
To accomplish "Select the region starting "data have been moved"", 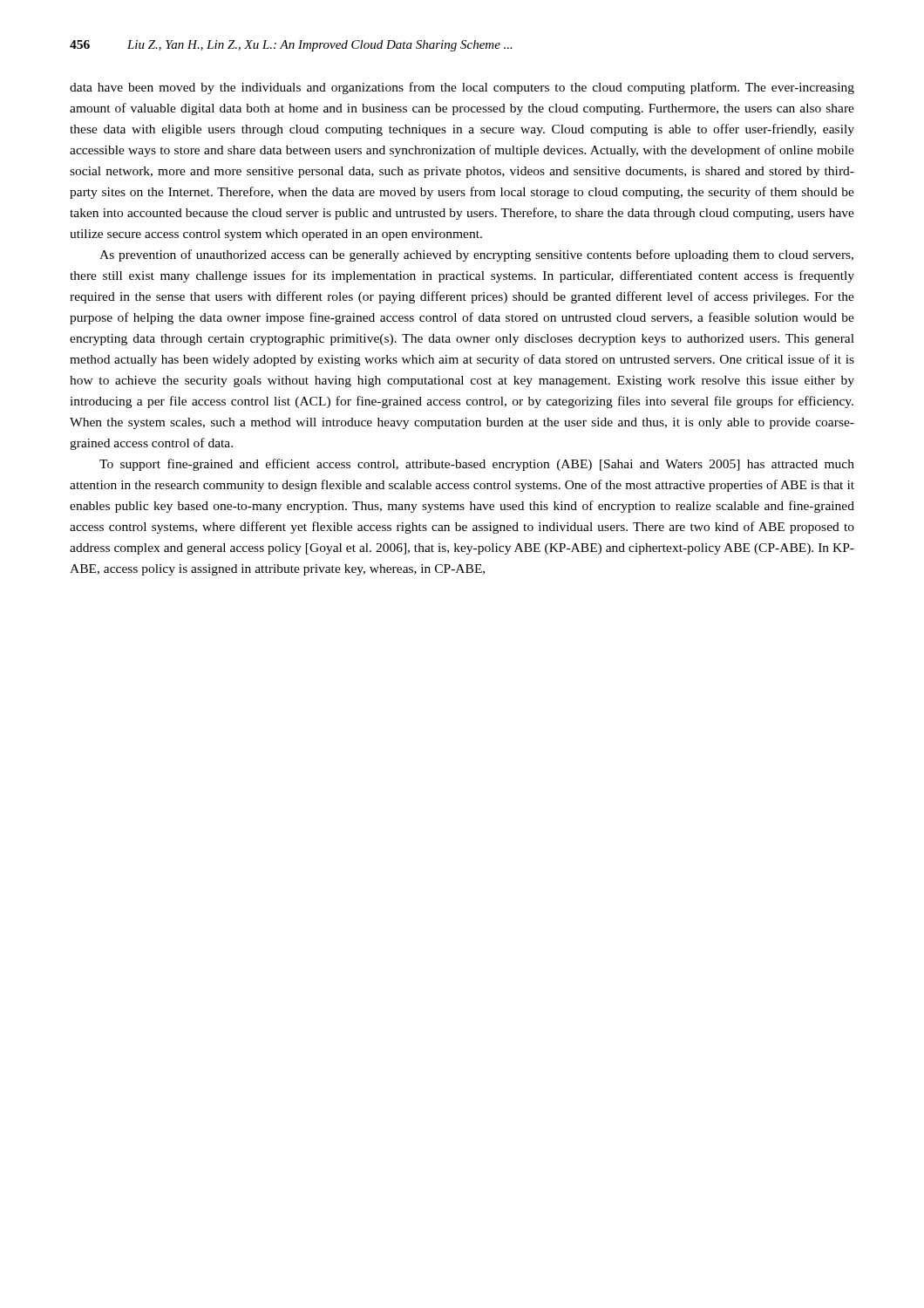I will 462,161.
